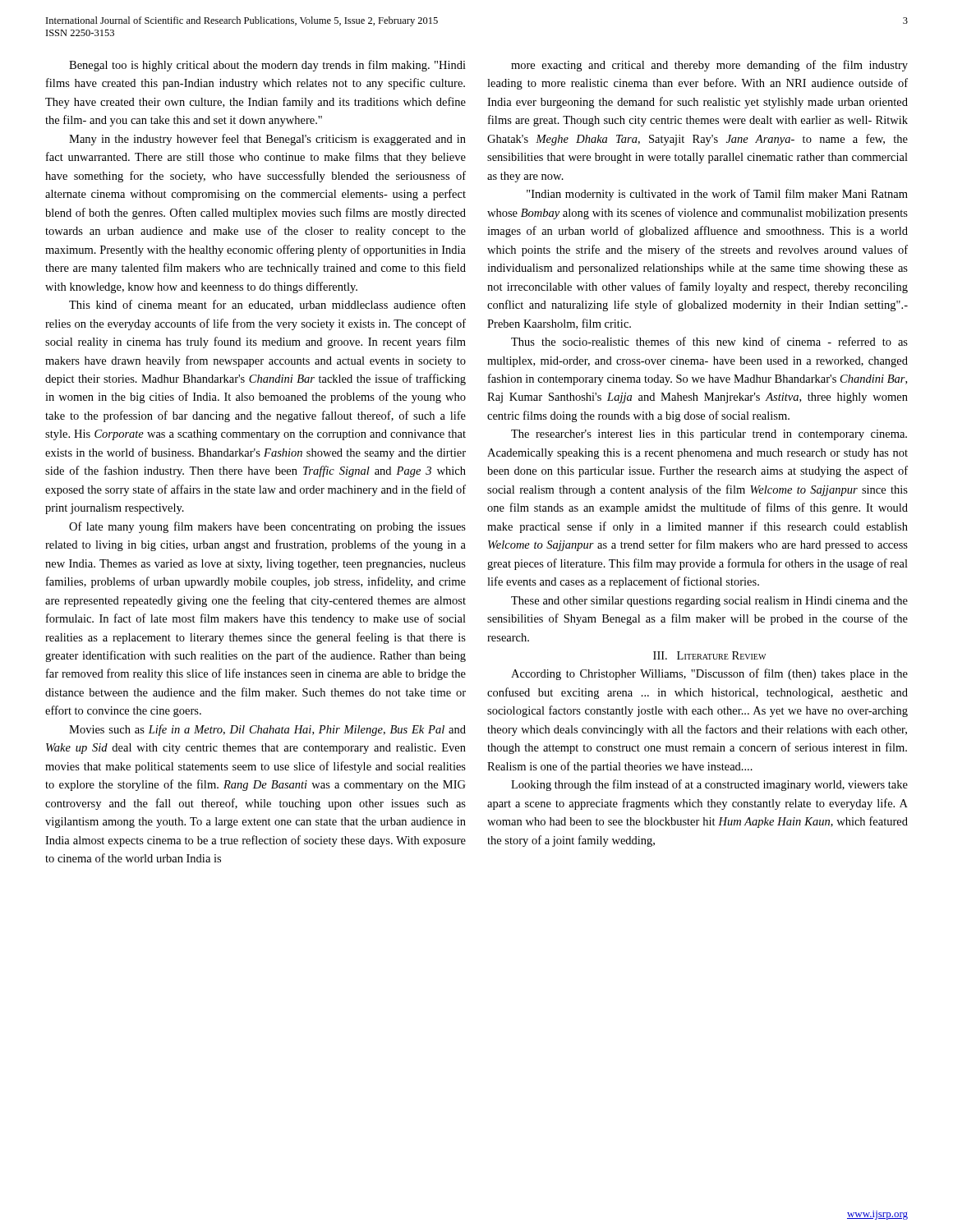This screenshot has width=953, height=1232.
Task: Locate the text starting "These and other similar"
Action: [x=698, y=619]
